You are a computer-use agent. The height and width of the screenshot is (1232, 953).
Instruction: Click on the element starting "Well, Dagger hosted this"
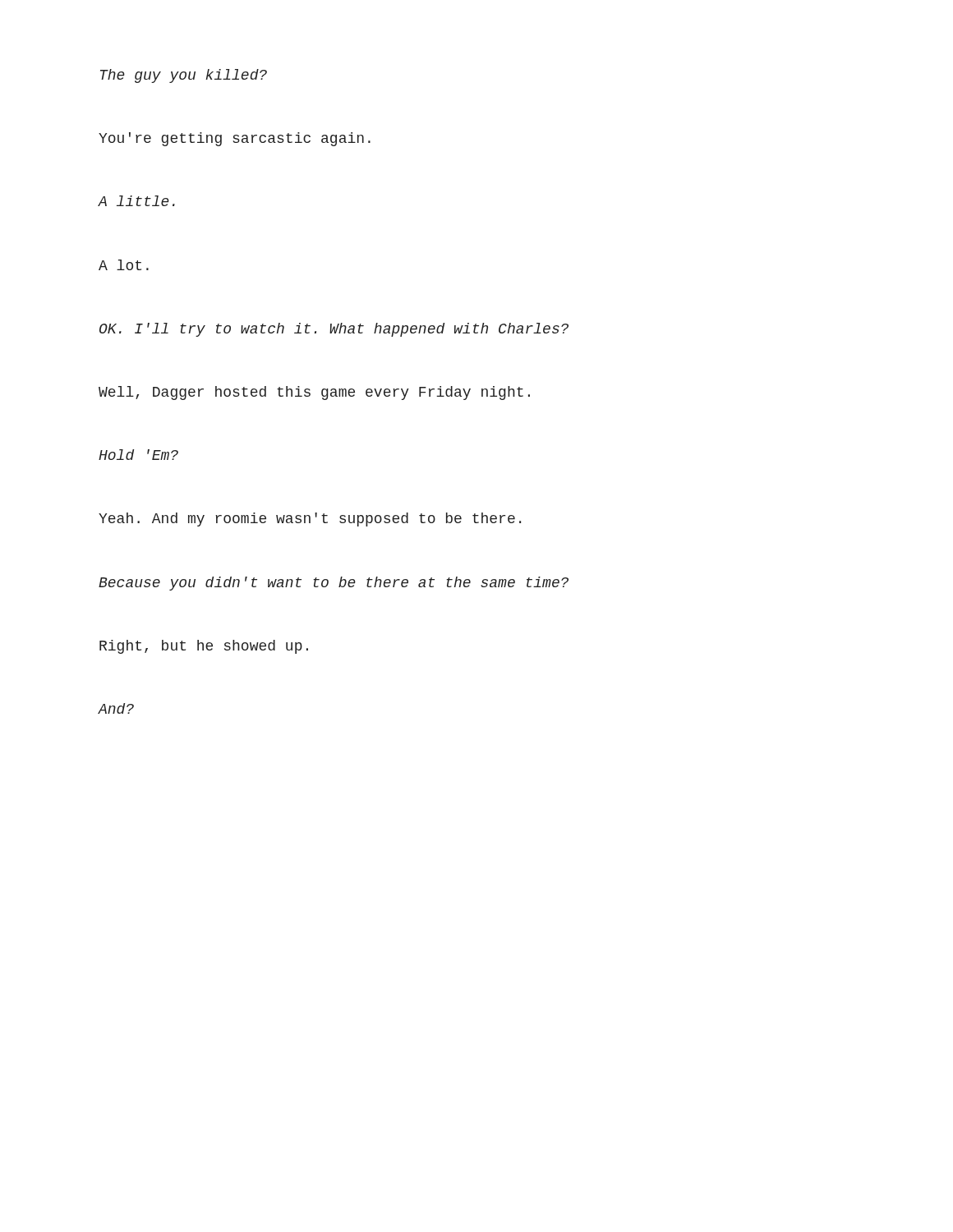[316, 393]
